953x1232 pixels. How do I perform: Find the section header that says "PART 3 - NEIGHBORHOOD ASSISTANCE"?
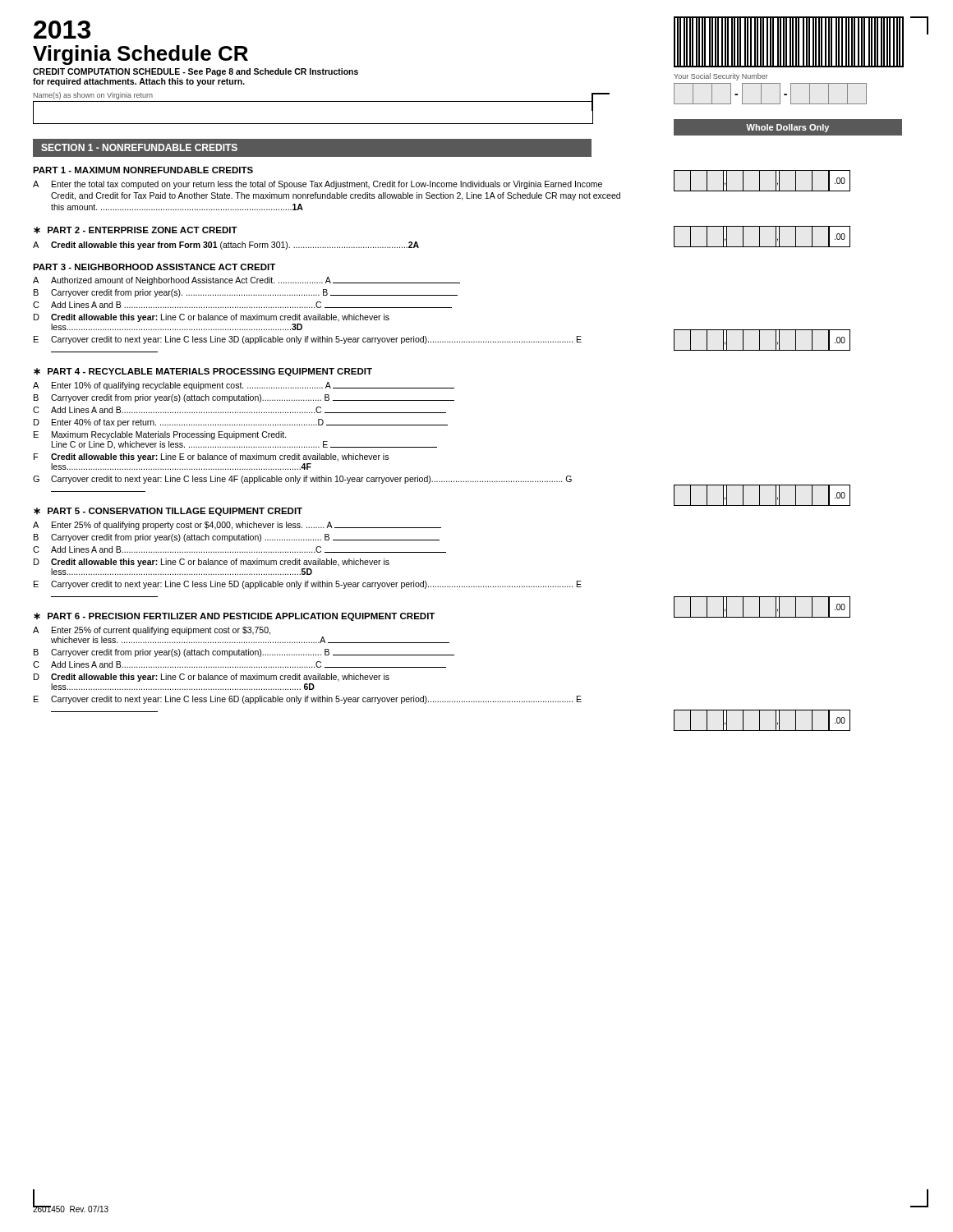154,267
